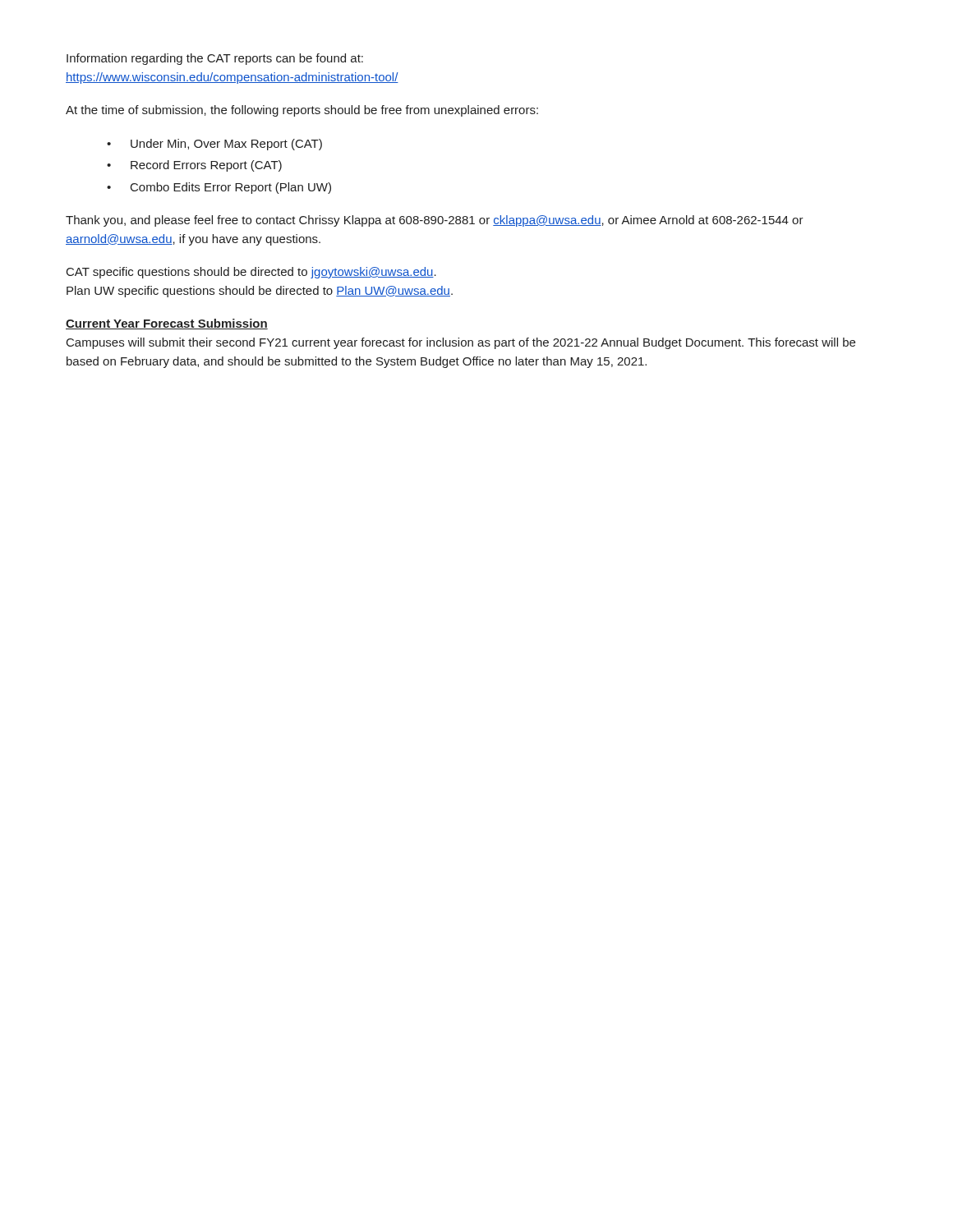Locate the list item with the text "• Combo Edits Error"
The image size is (953, 1232).
coord(219,187)
